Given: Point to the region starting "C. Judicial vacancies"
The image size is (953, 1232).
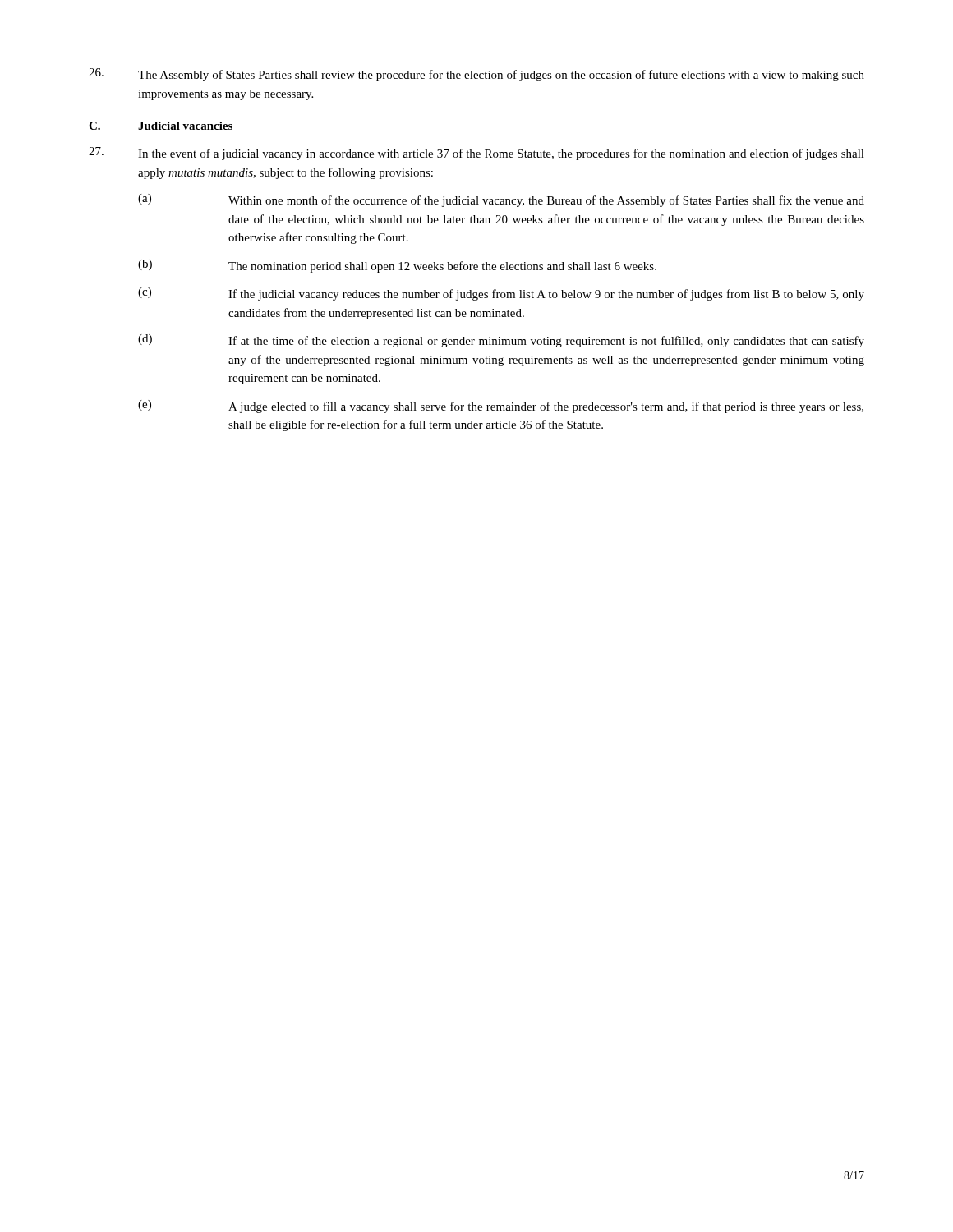Looking at the screenshot, I should (x=161, y=126).
